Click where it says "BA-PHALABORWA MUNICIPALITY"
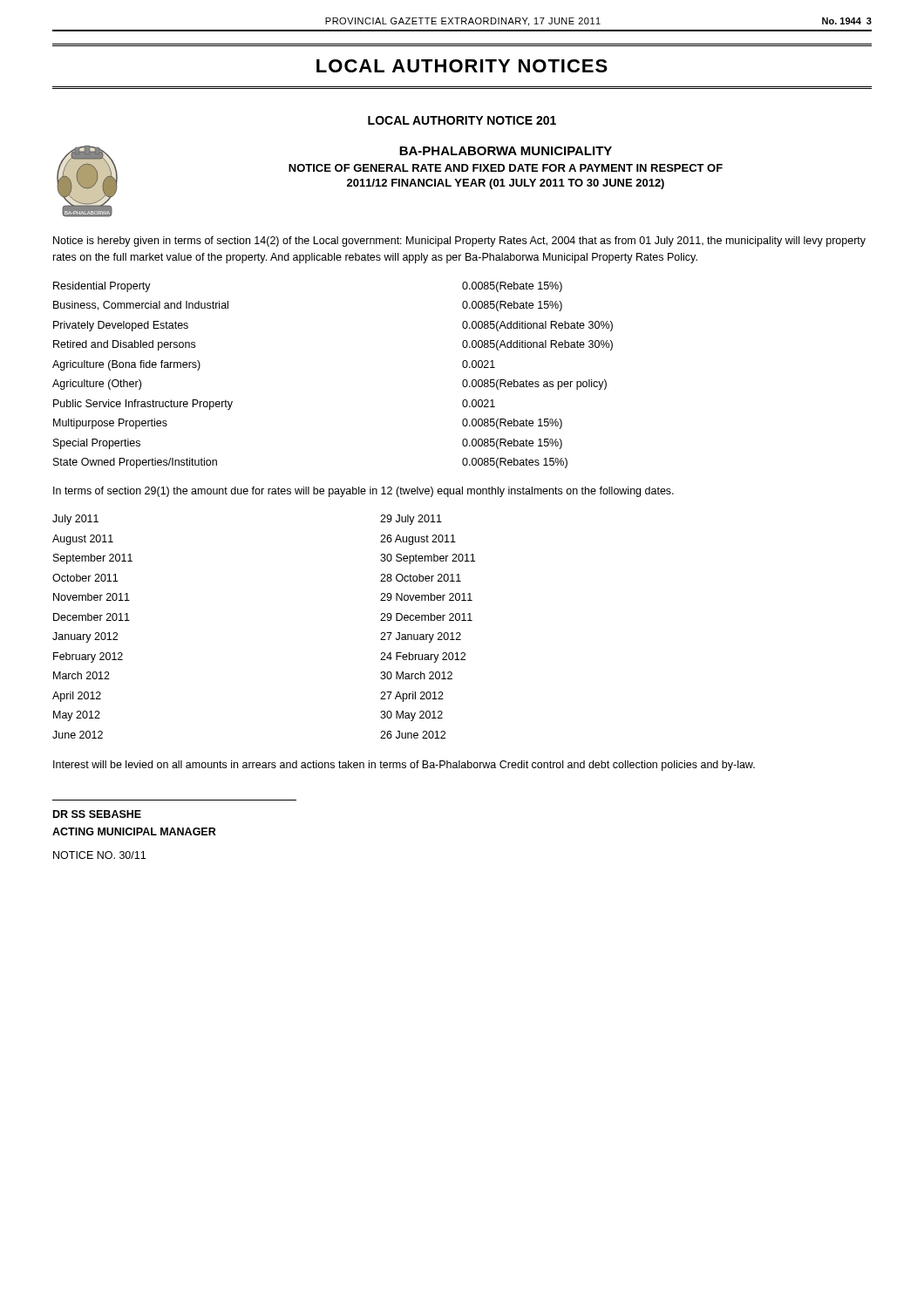This screenshot has width=924, height=1308. click(506, 150)
